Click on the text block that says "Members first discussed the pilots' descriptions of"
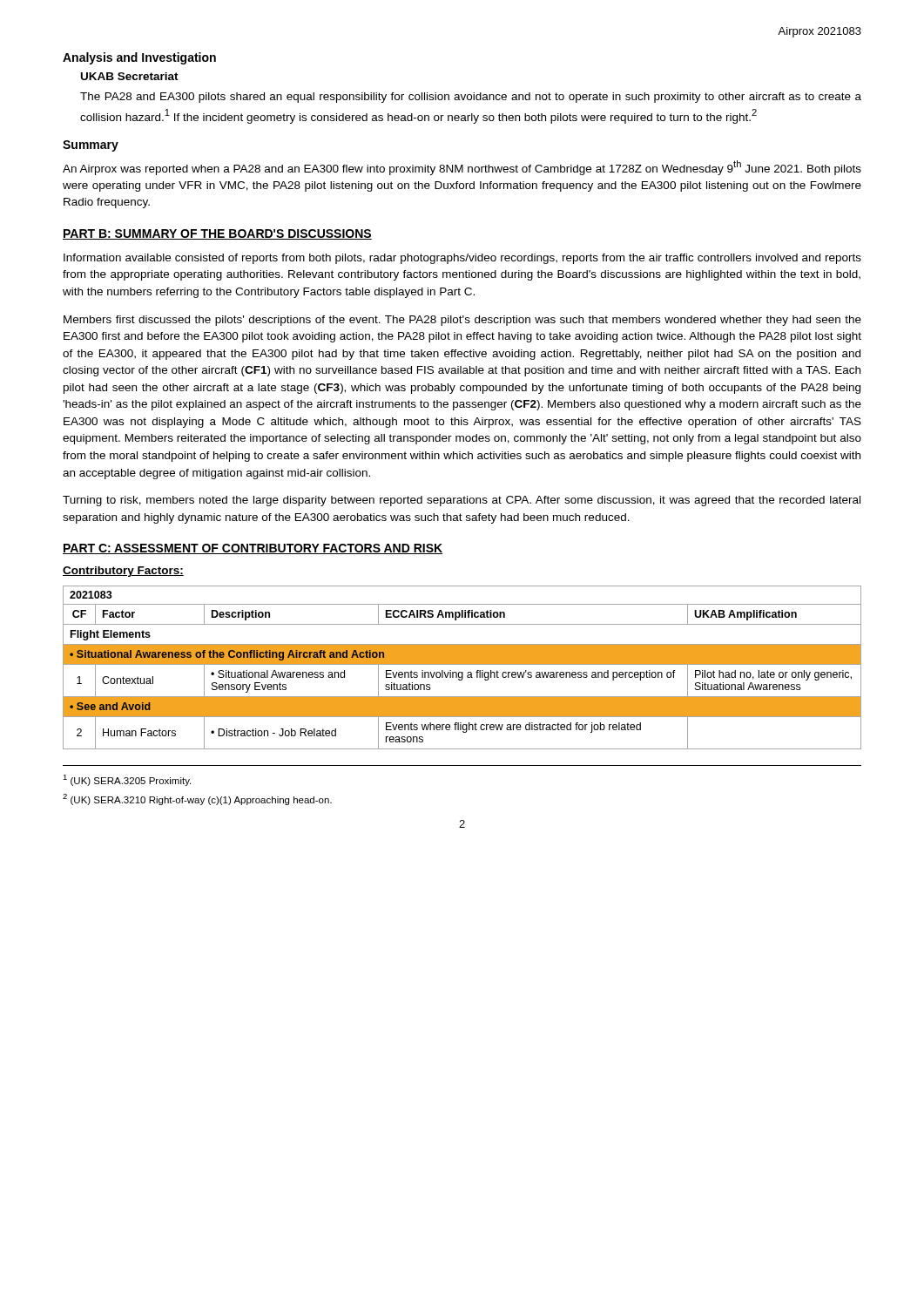The width and height of the screenshot is (924, 1307). coord(462,396)
